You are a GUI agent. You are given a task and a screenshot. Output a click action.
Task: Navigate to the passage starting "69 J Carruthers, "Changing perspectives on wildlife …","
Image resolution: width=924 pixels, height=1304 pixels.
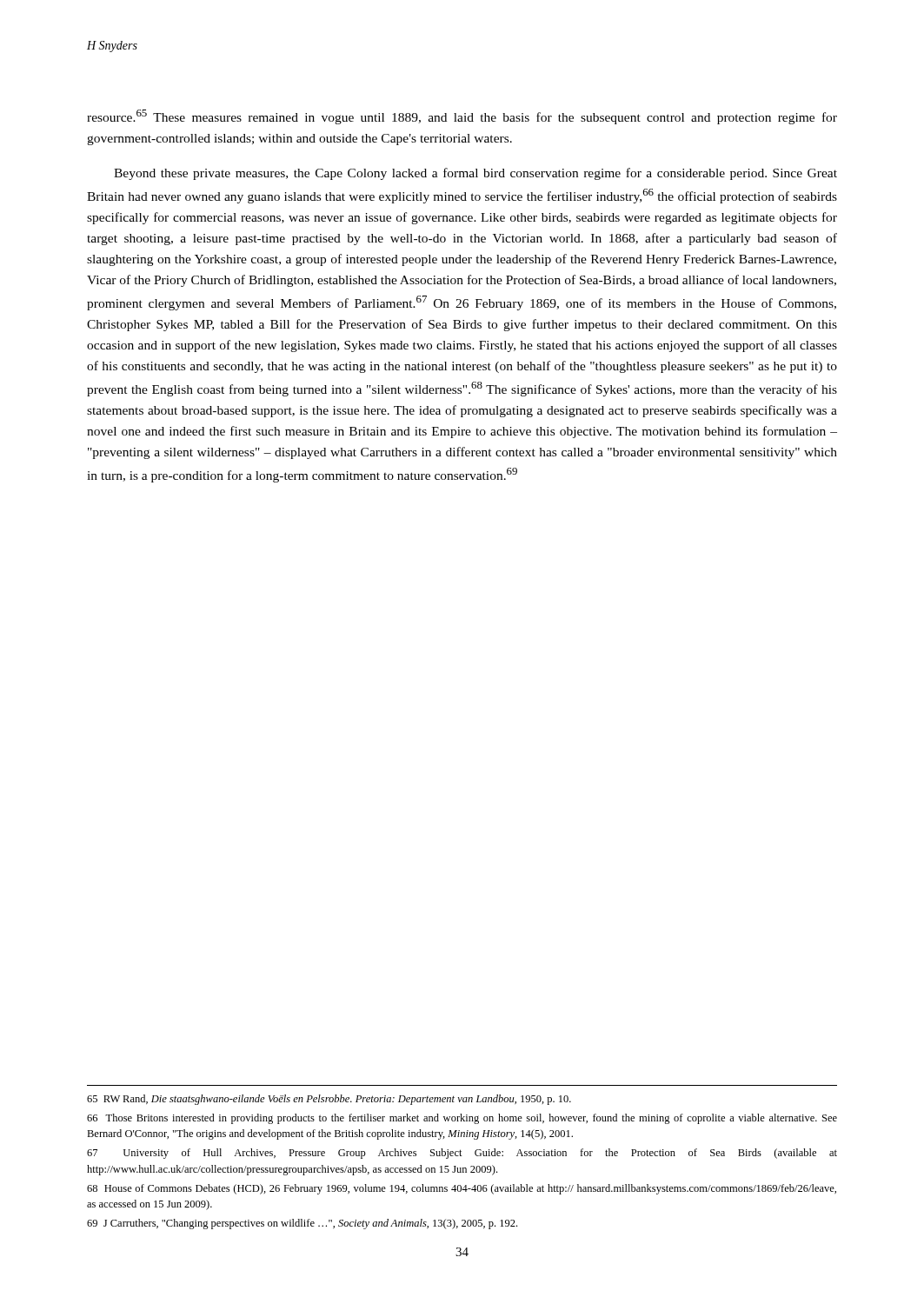pyautogui.click(x=303, y=1223)
